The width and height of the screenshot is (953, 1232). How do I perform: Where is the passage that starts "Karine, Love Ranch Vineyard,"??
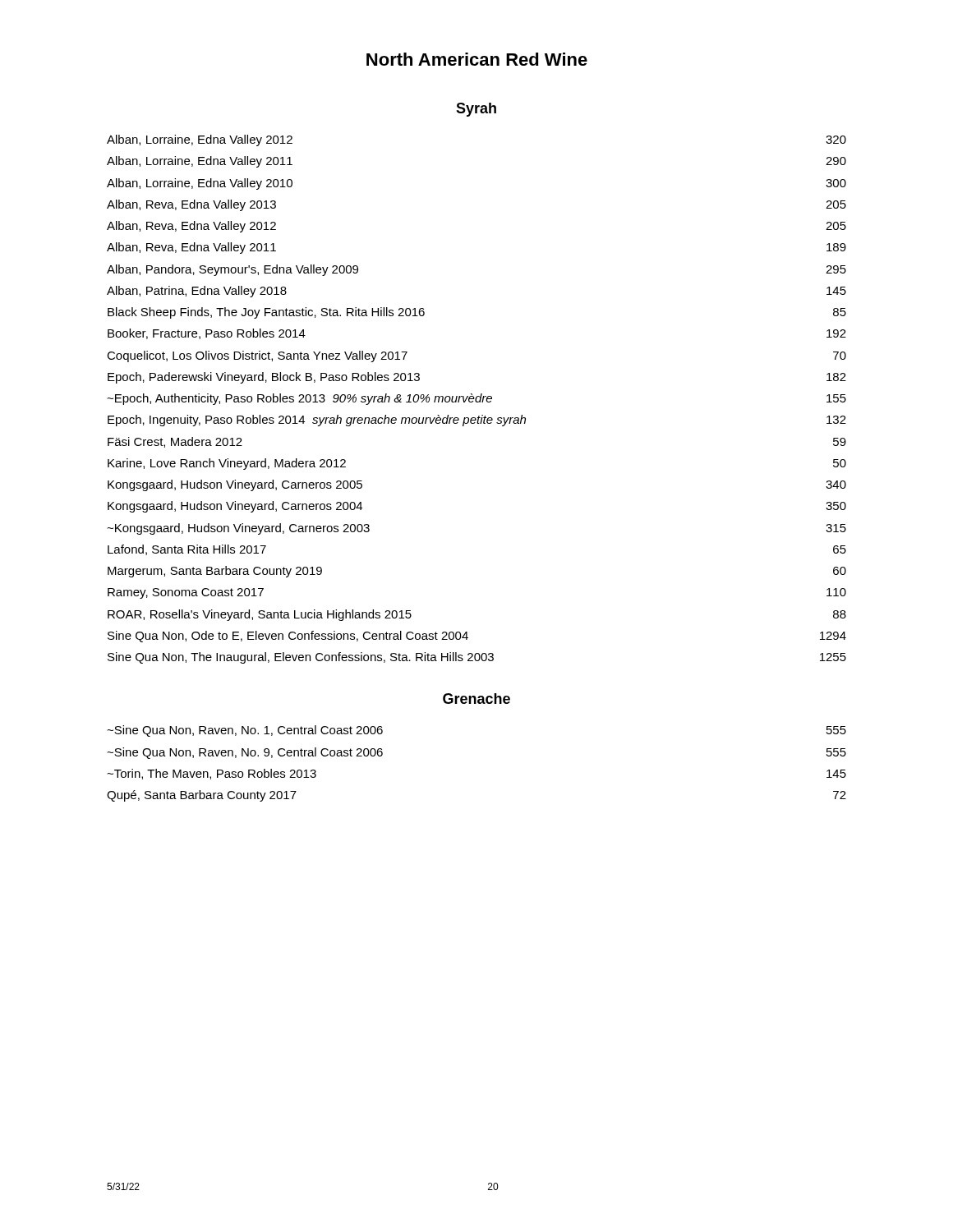(224, 464)
